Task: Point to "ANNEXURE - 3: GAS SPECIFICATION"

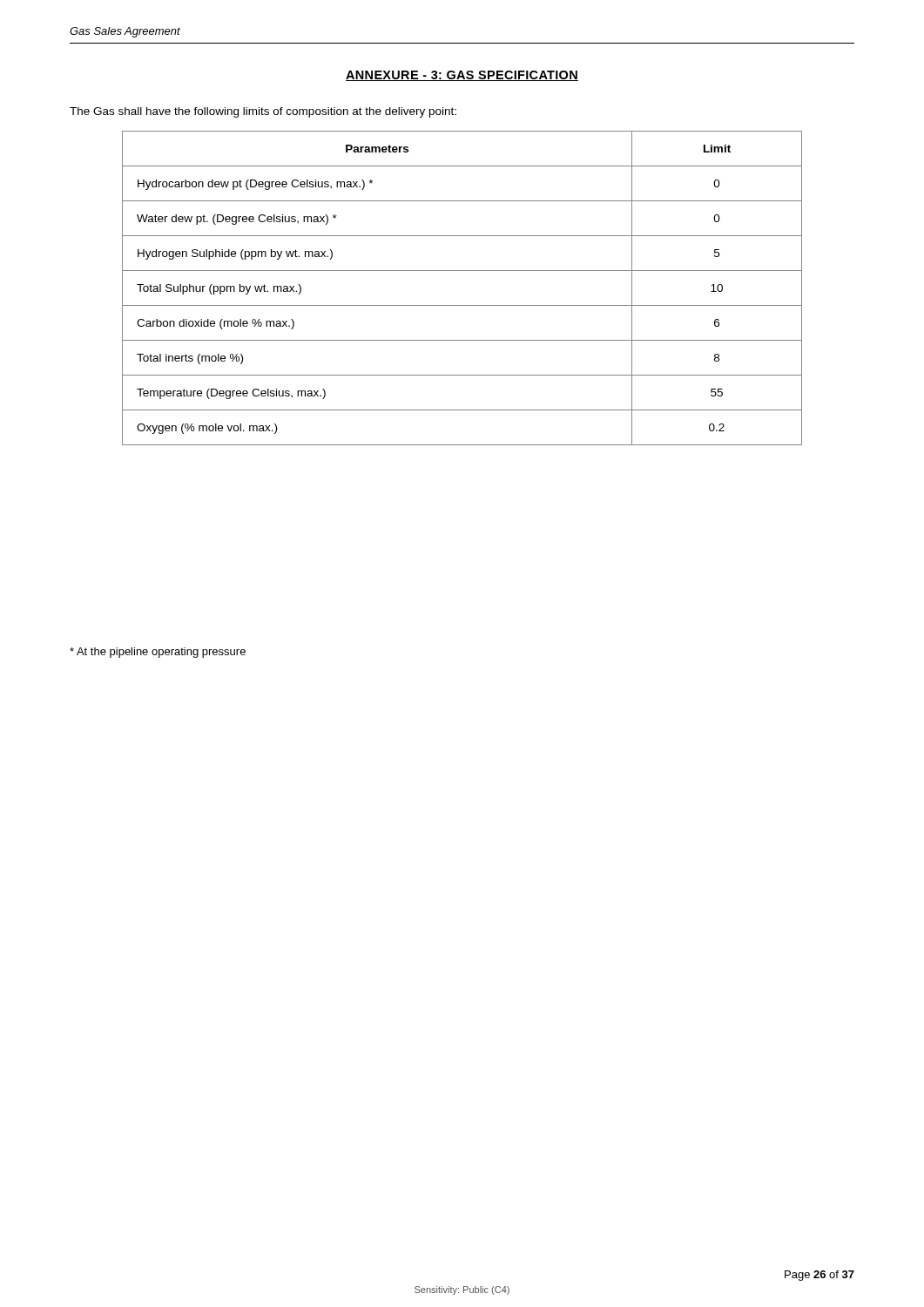Action: [x=462, y=75]
